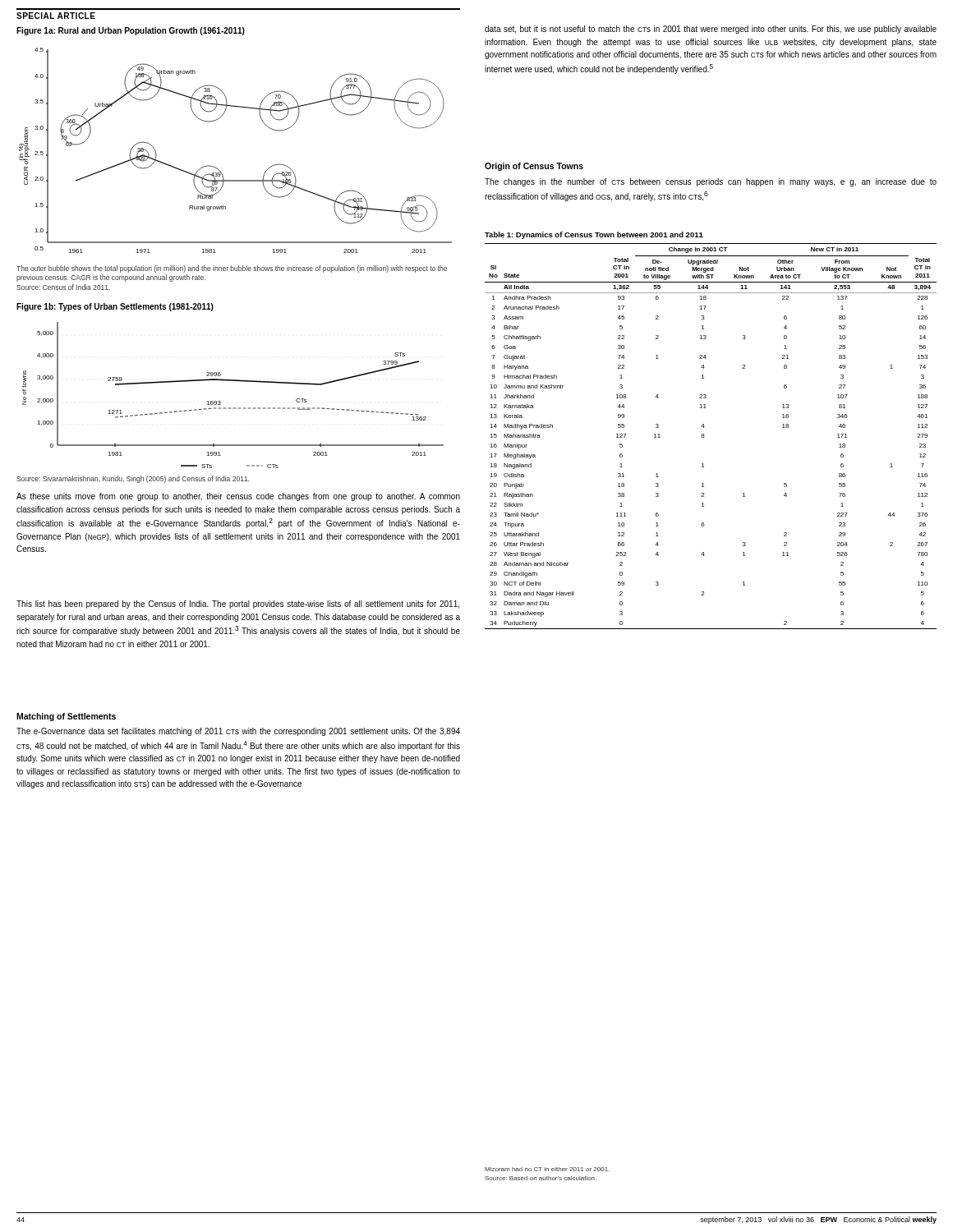Select the bubble chart

click(238, 152)
